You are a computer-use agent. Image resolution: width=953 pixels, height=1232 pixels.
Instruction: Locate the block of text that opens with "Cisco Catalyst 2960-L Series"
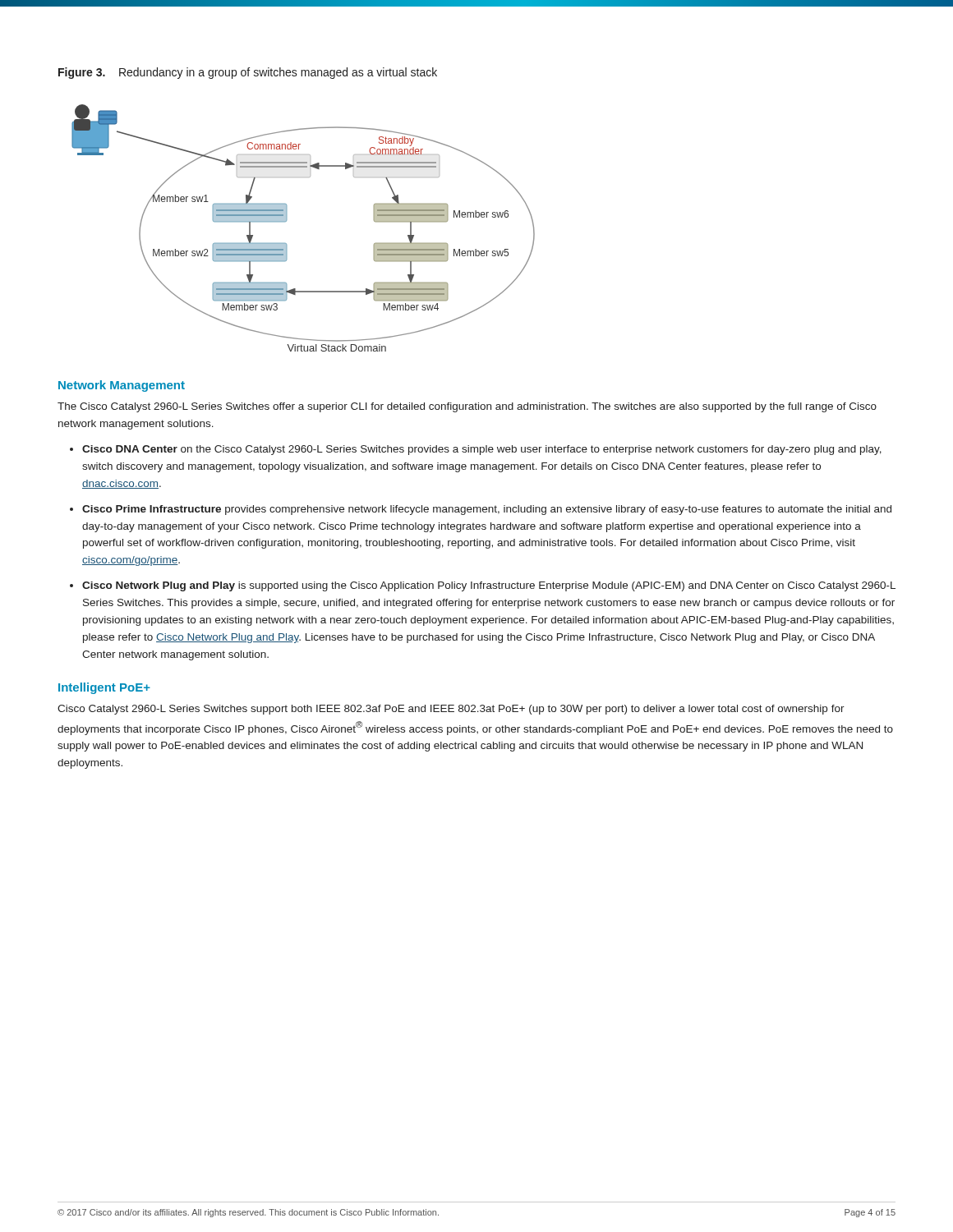click(475, 736)
